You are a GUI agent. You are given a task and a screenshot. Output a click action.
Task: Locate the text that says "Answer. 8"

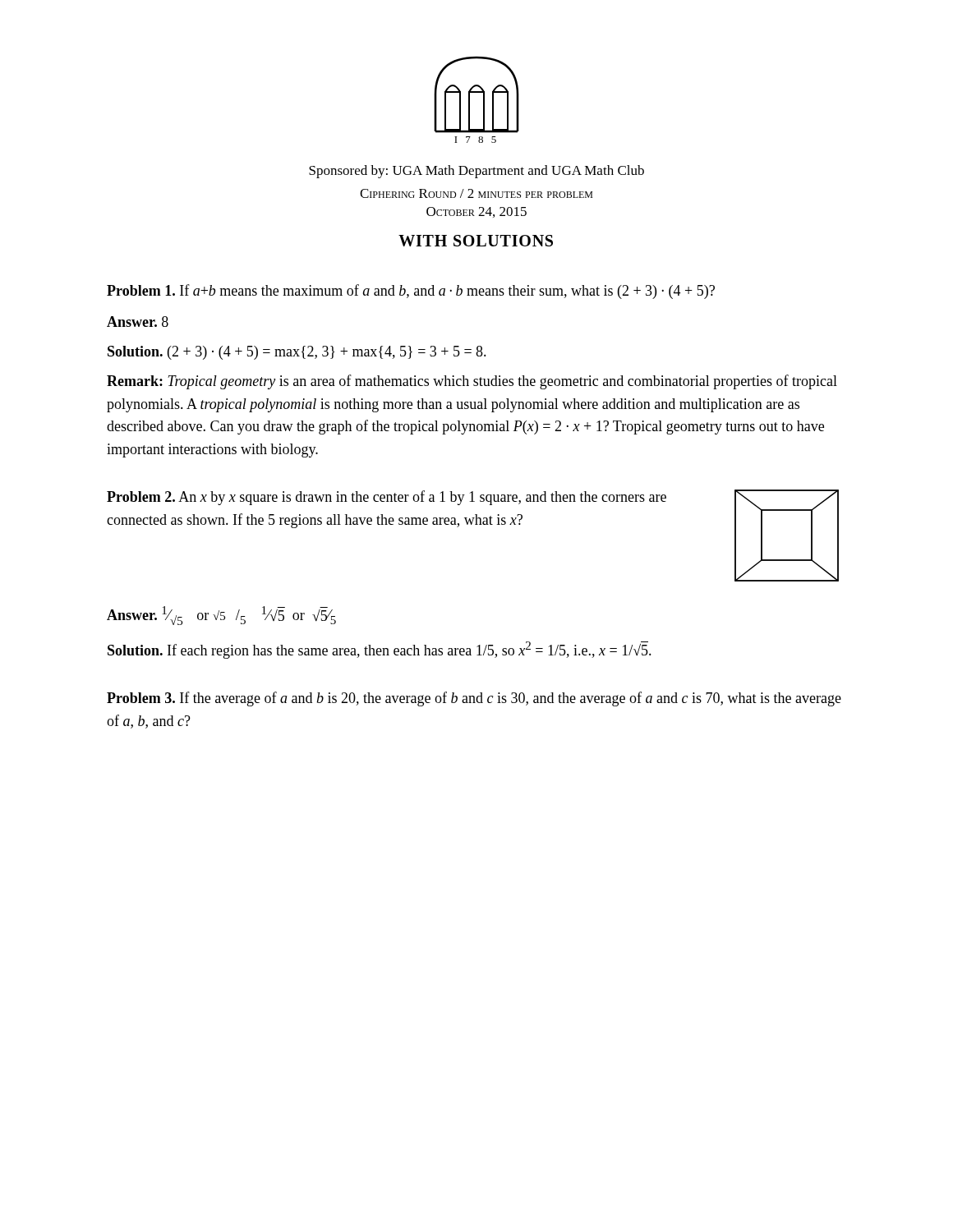[138, 322]
